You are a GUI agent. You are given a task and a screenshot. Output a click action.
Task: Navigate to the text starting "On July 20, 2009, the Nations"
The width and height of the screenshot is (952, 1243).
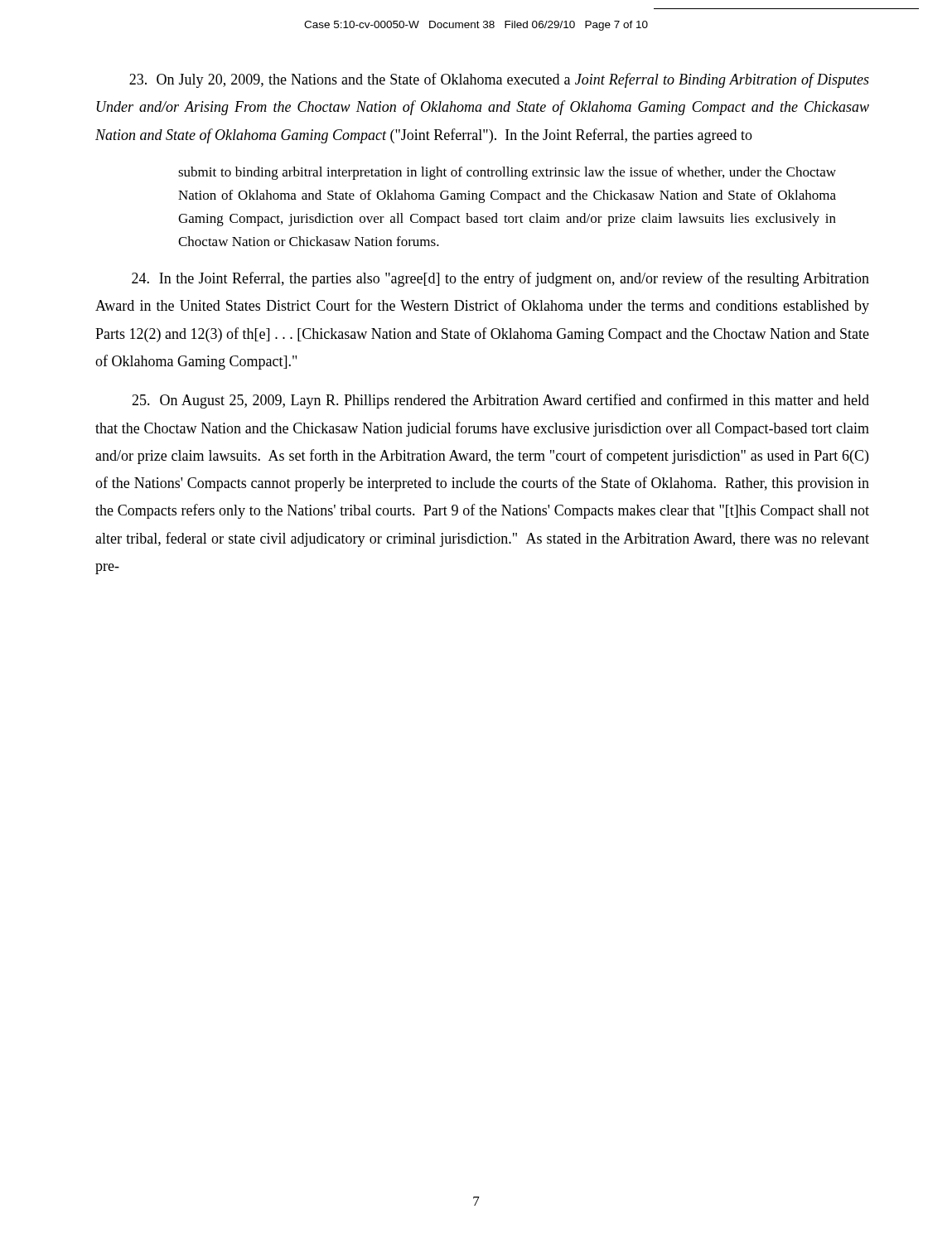pyautogui.click(x=482, y=107)
